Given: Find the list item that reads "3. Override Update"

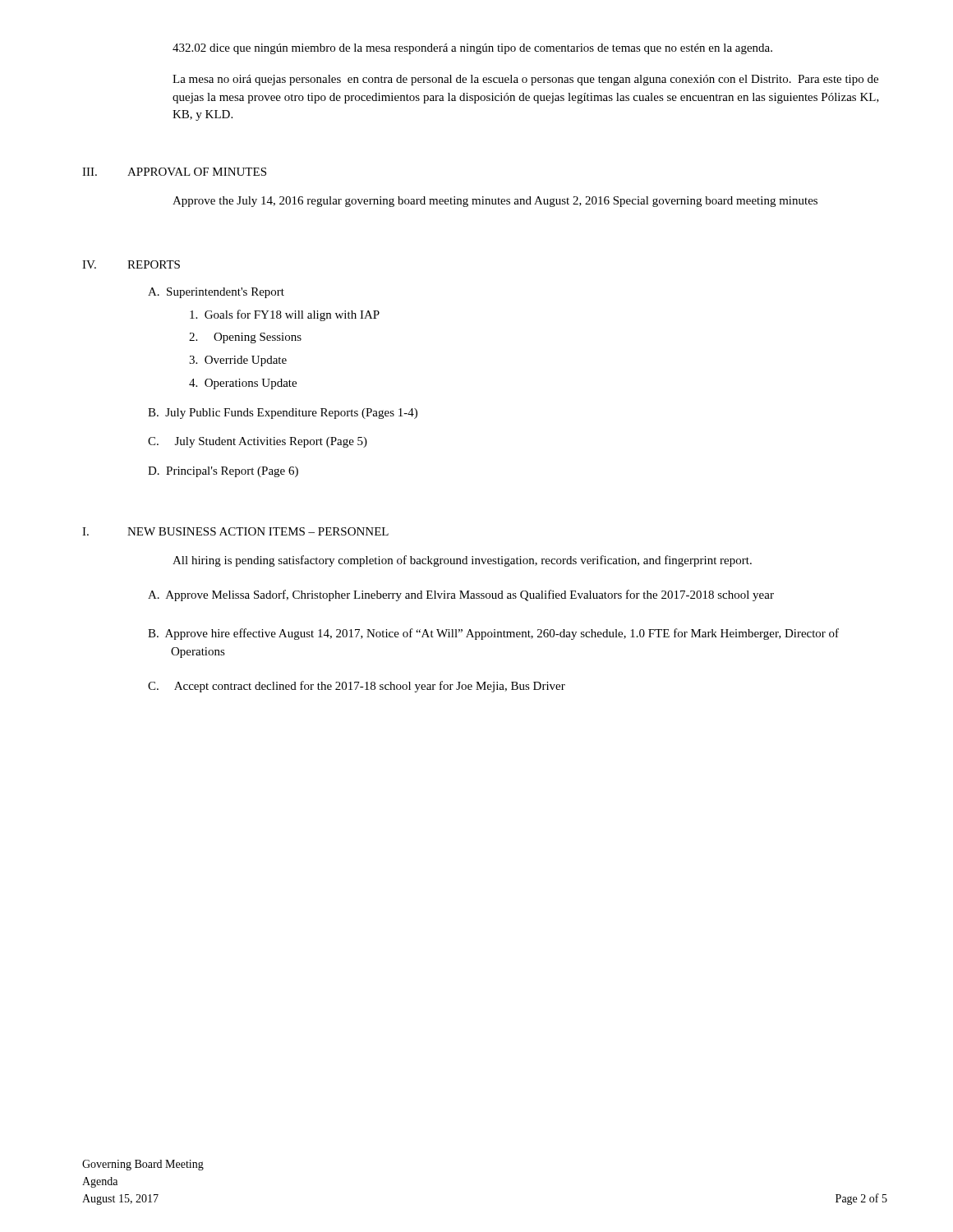Looking at the screenshot, I should pos(238,361).
